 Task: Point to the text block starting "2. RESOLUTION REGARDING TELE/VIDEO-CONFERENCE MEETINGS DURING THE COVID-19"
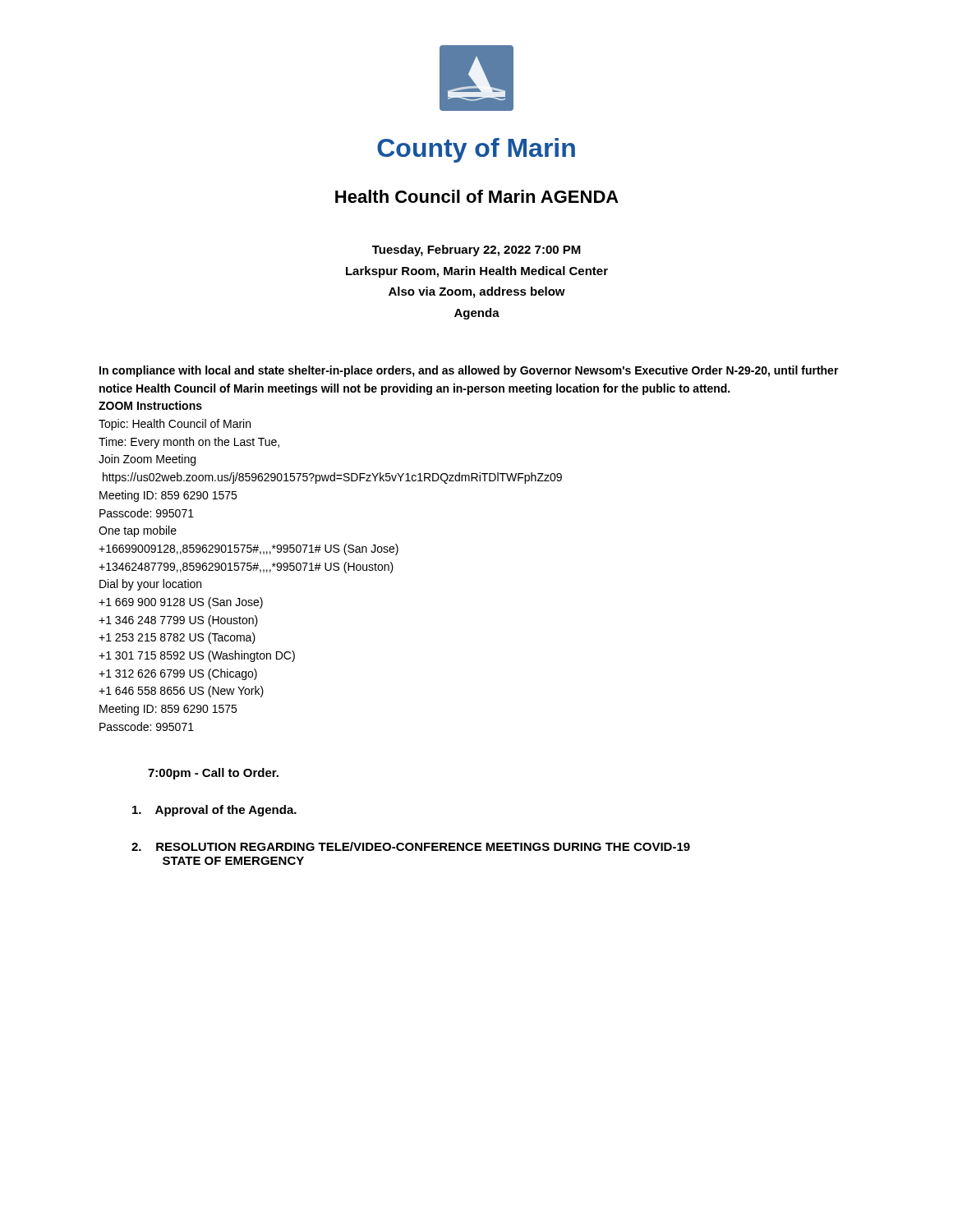point(411,854)
